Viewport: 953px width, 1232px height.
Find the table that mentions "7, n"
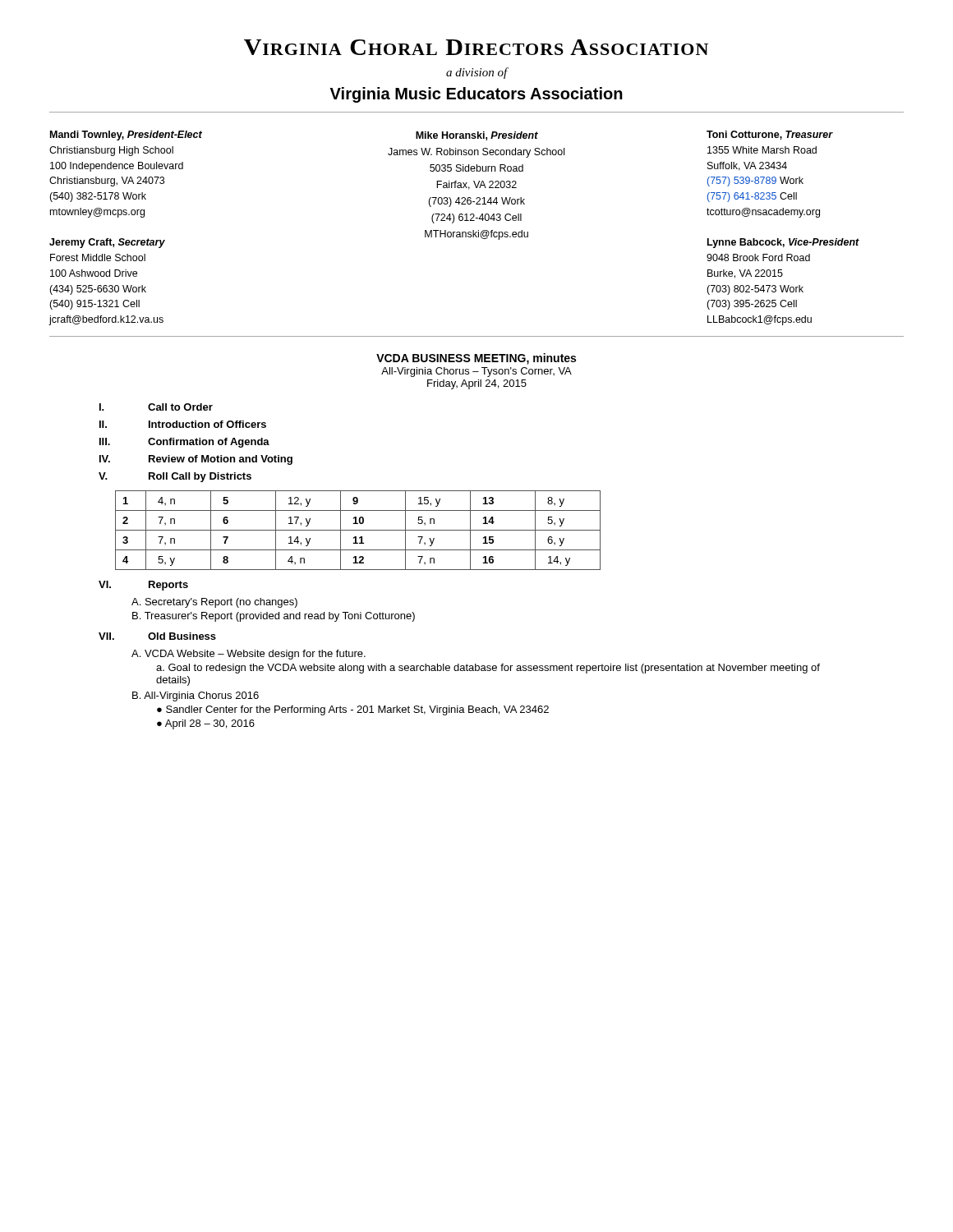click(509, 530)
